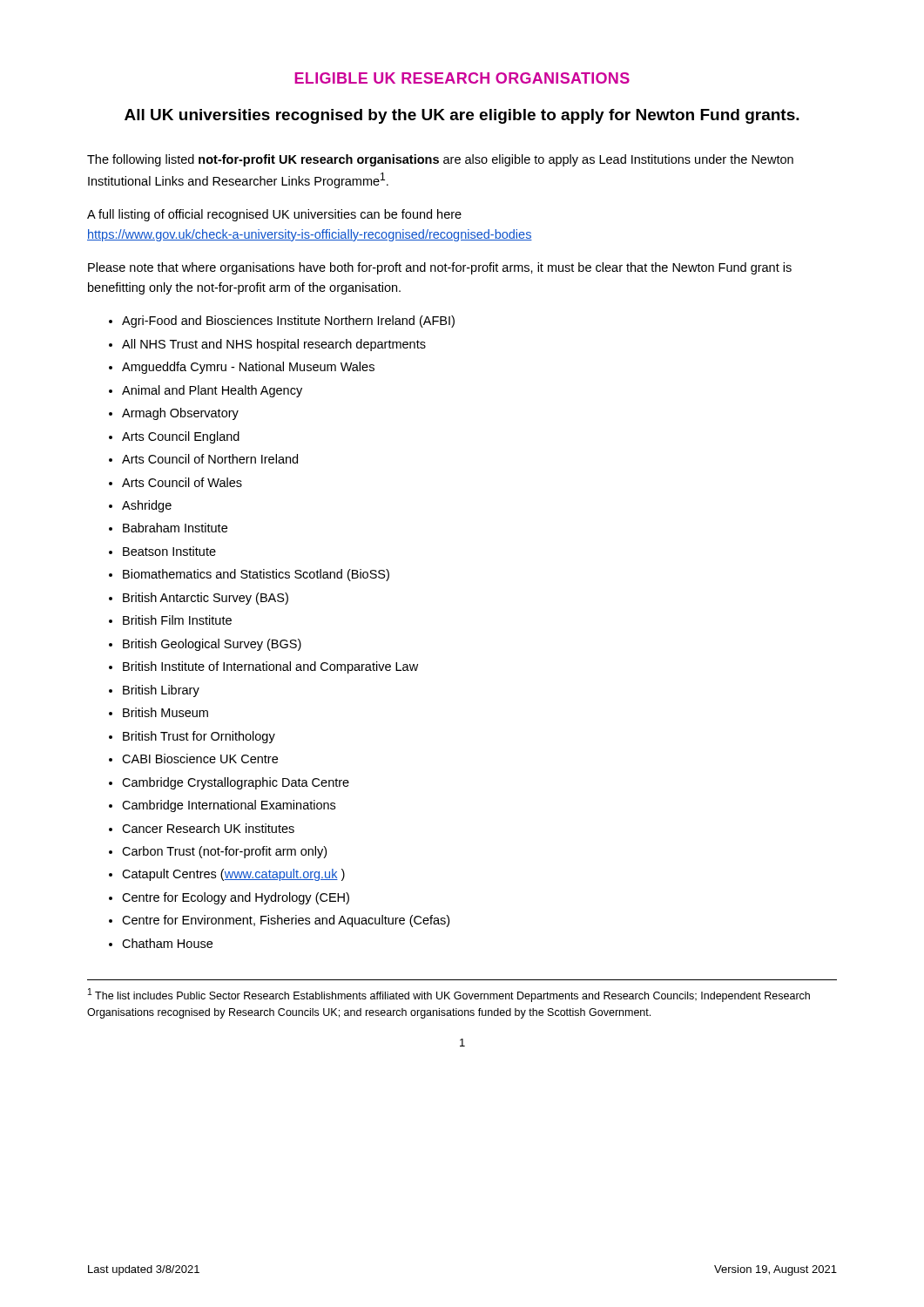Locate the list item with the text "All NHS Trust and NHS hospital research departments"
This screenshot has height=1307, width=924.
coord(274,344)
